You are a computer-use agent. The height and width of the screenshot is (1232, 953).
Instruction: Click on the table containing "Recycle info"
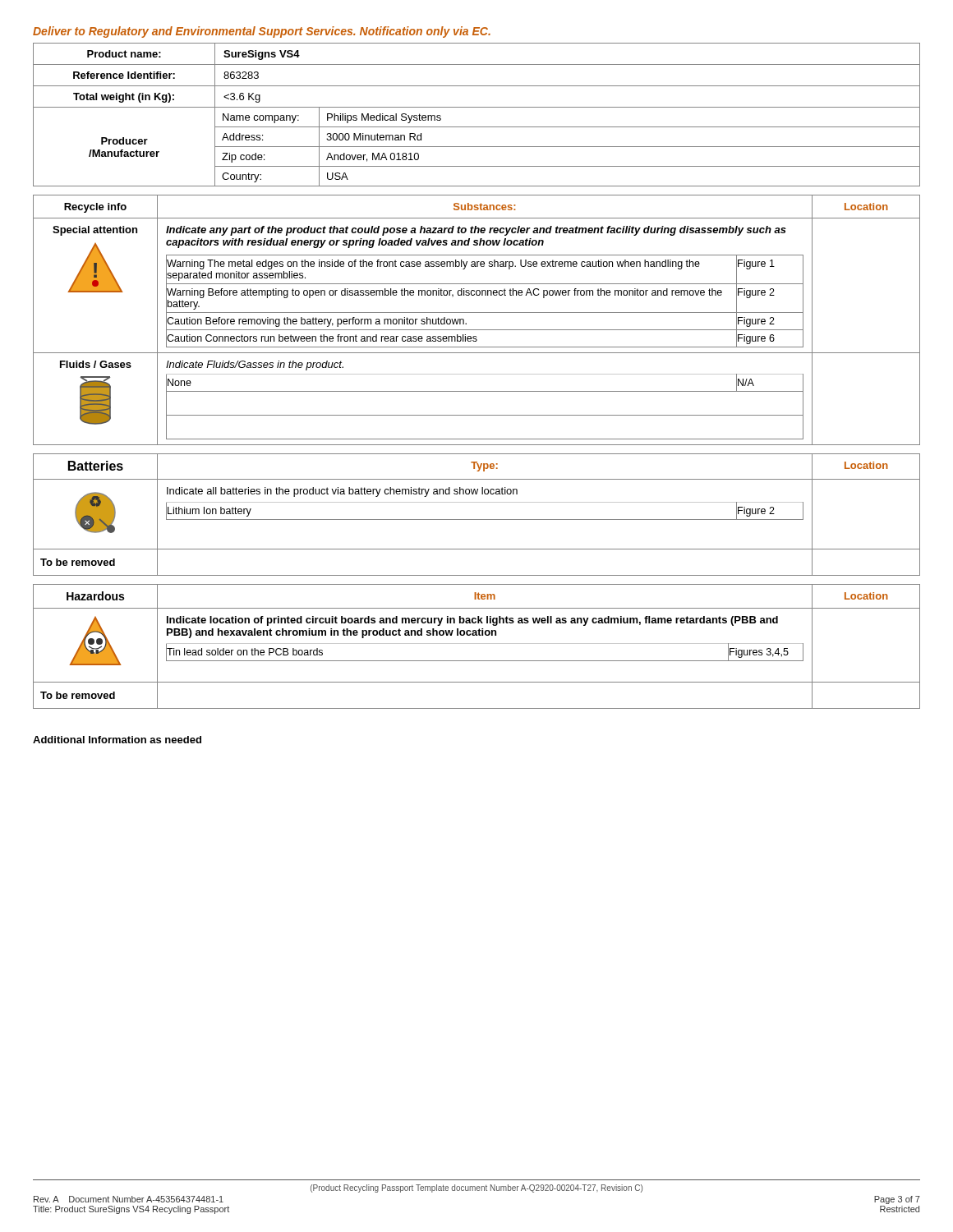point(476,320)
